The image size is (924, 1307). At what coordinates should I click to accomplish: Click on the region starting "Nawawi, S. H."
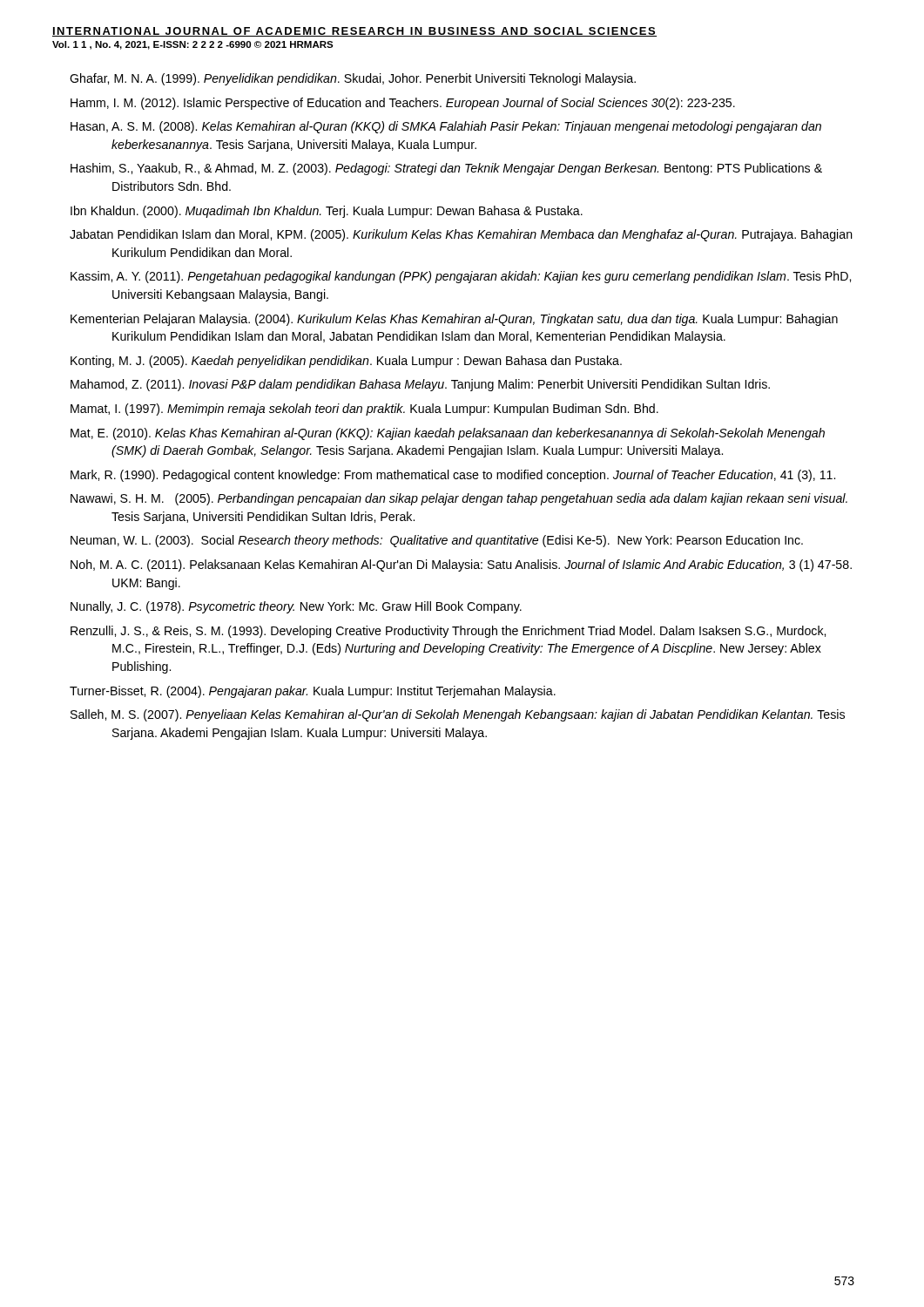459,508
